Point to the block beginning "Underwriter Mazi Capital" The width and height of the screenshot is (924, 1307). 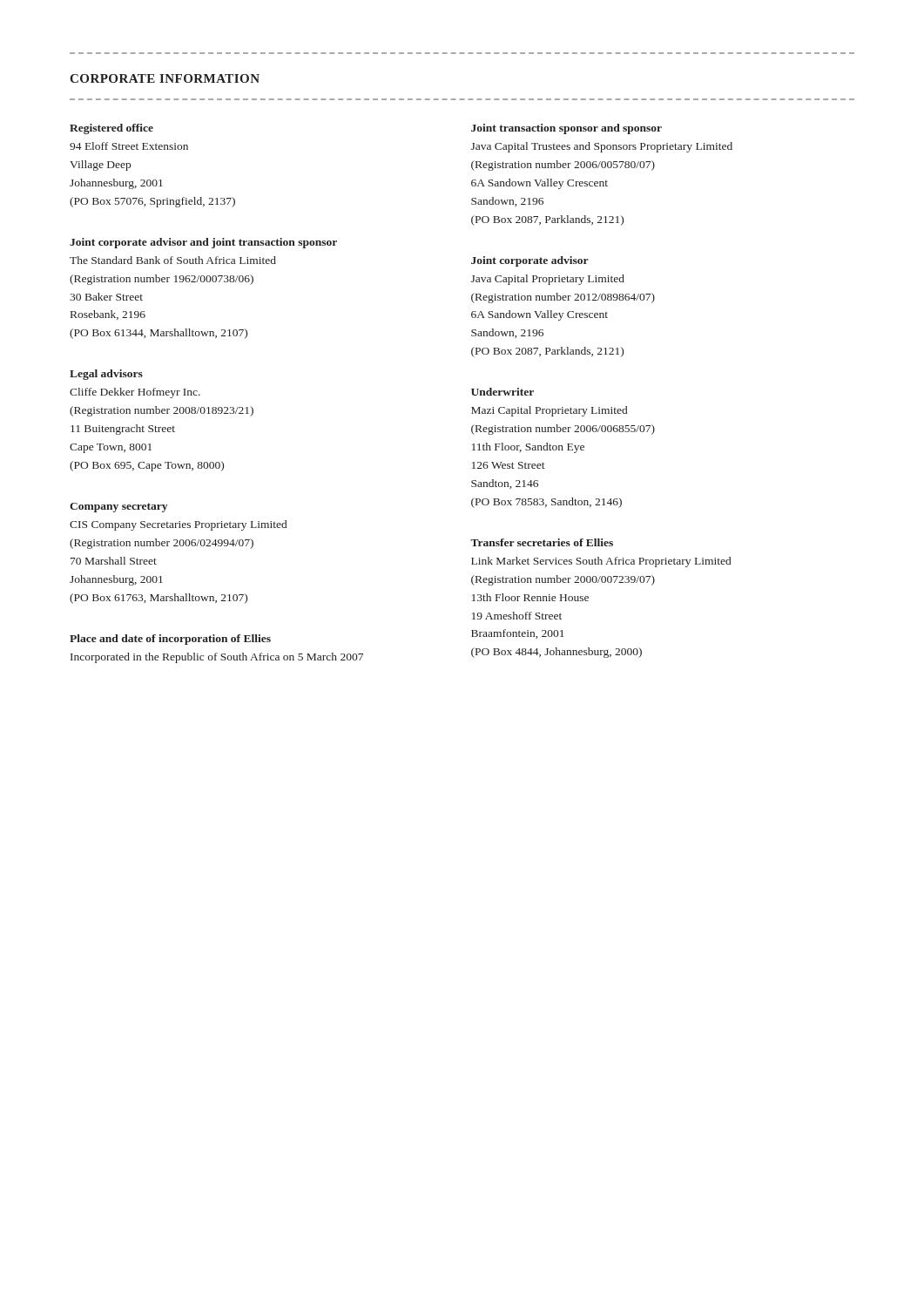click(x=502, y=392)
